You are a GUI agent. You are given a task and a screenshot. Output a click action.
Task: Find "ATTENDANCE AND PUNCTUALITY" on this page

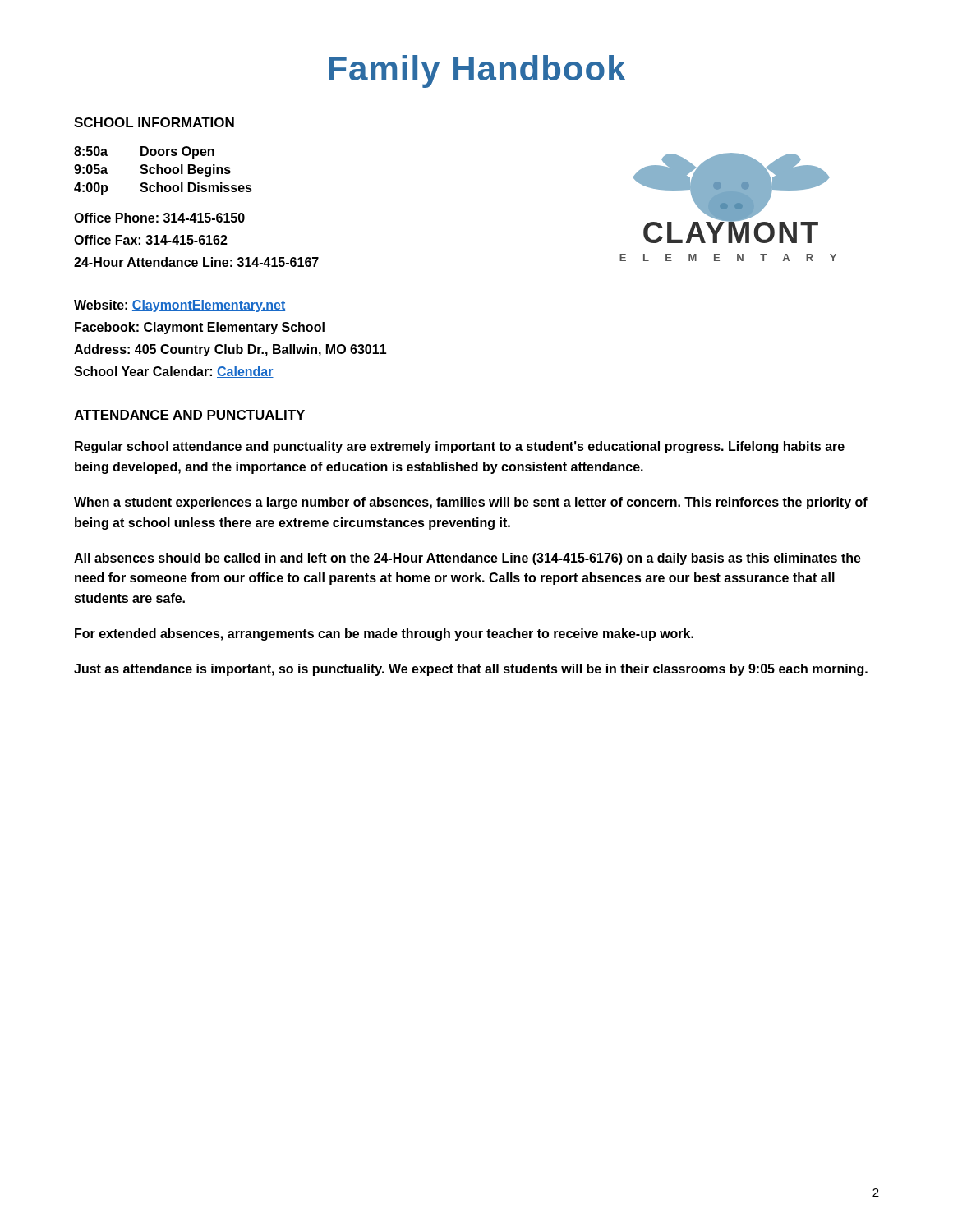tap(190, 415)
